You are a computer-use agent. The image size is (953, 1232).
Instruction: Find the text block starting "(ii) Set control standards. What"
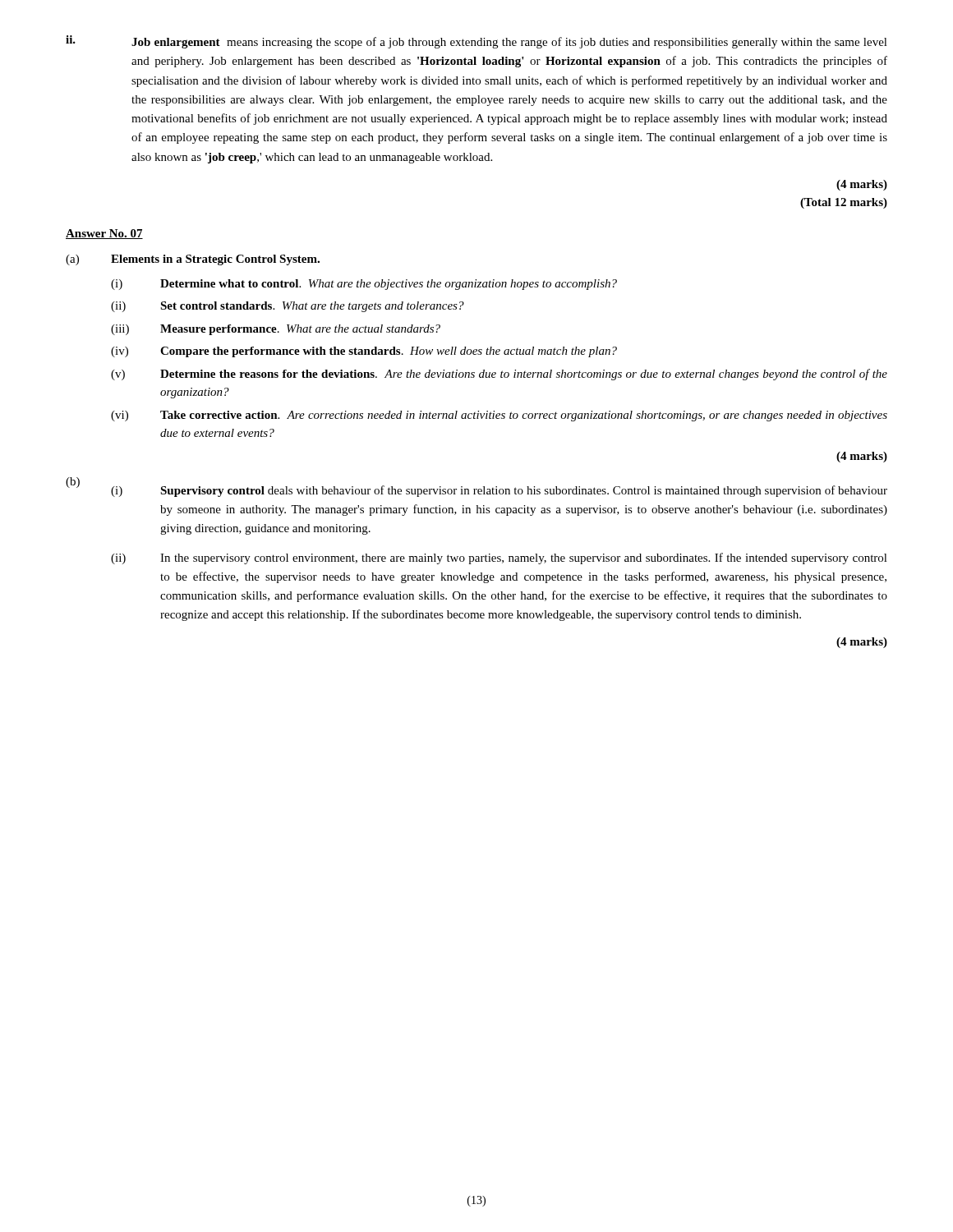288,307
